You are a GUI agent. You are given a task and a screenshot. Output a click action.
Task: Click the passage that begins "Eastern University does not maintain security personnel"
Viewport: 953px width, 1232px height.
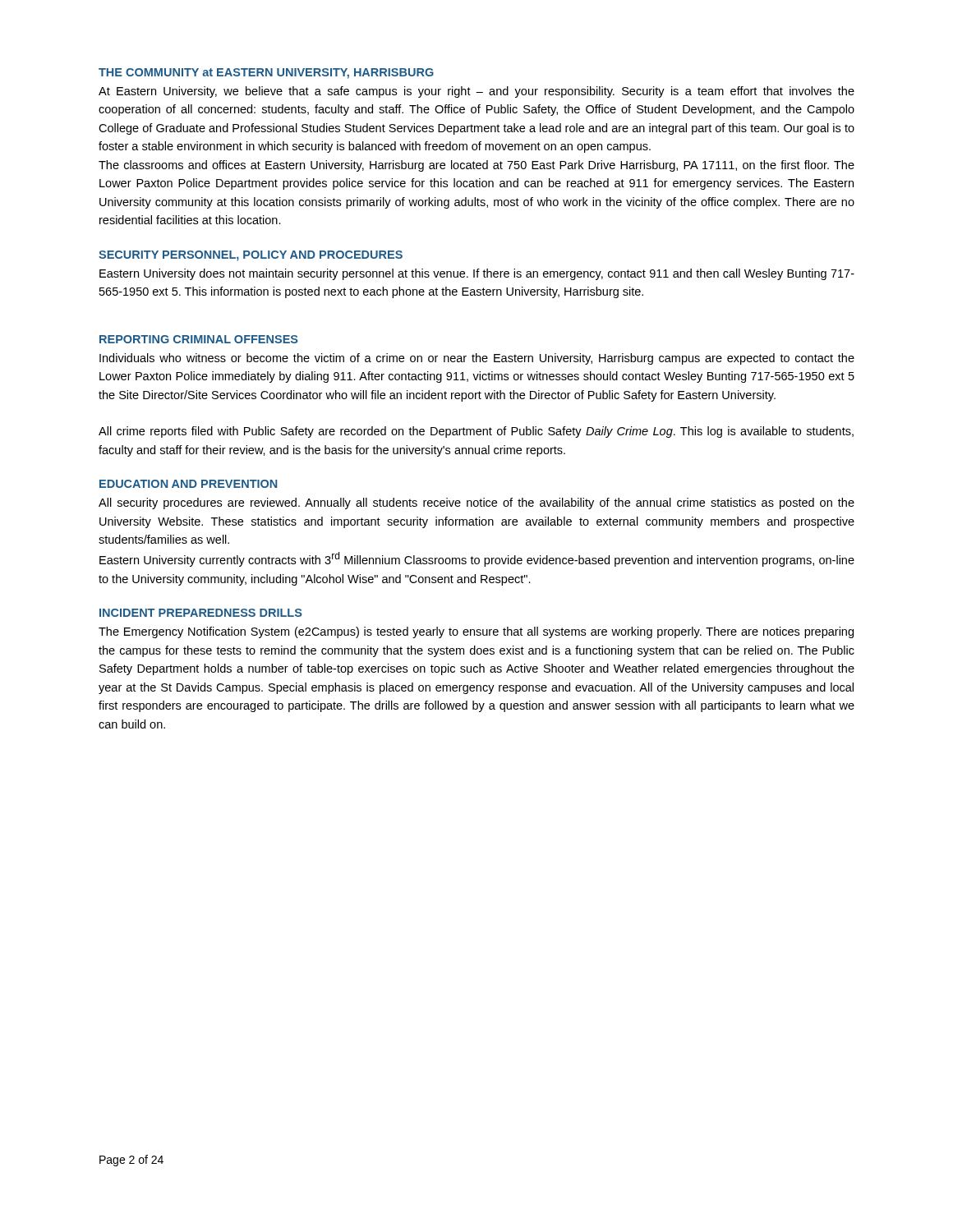[476, 282]
